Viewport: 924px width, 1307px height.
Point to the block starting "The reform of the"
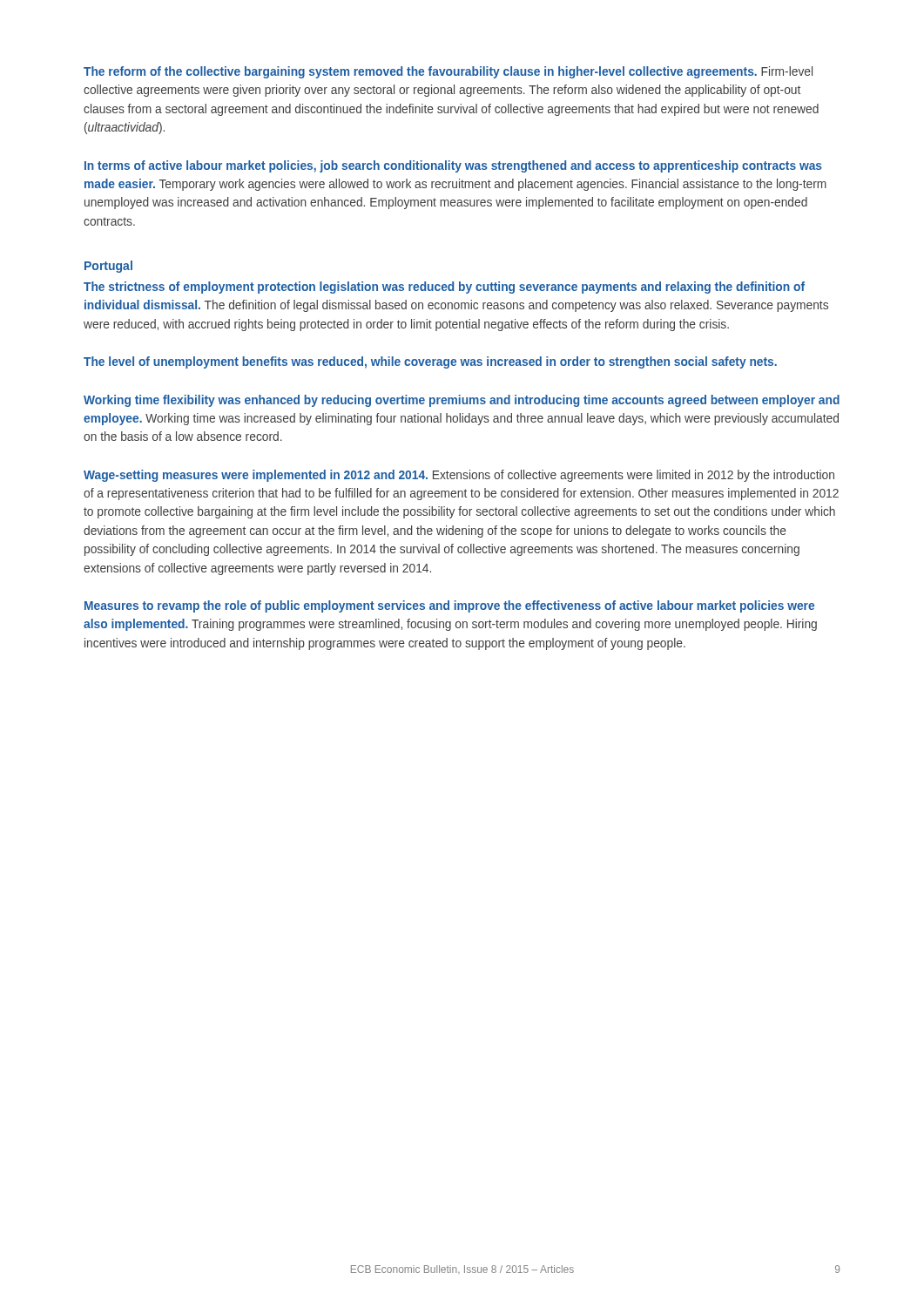click(451, 100)
